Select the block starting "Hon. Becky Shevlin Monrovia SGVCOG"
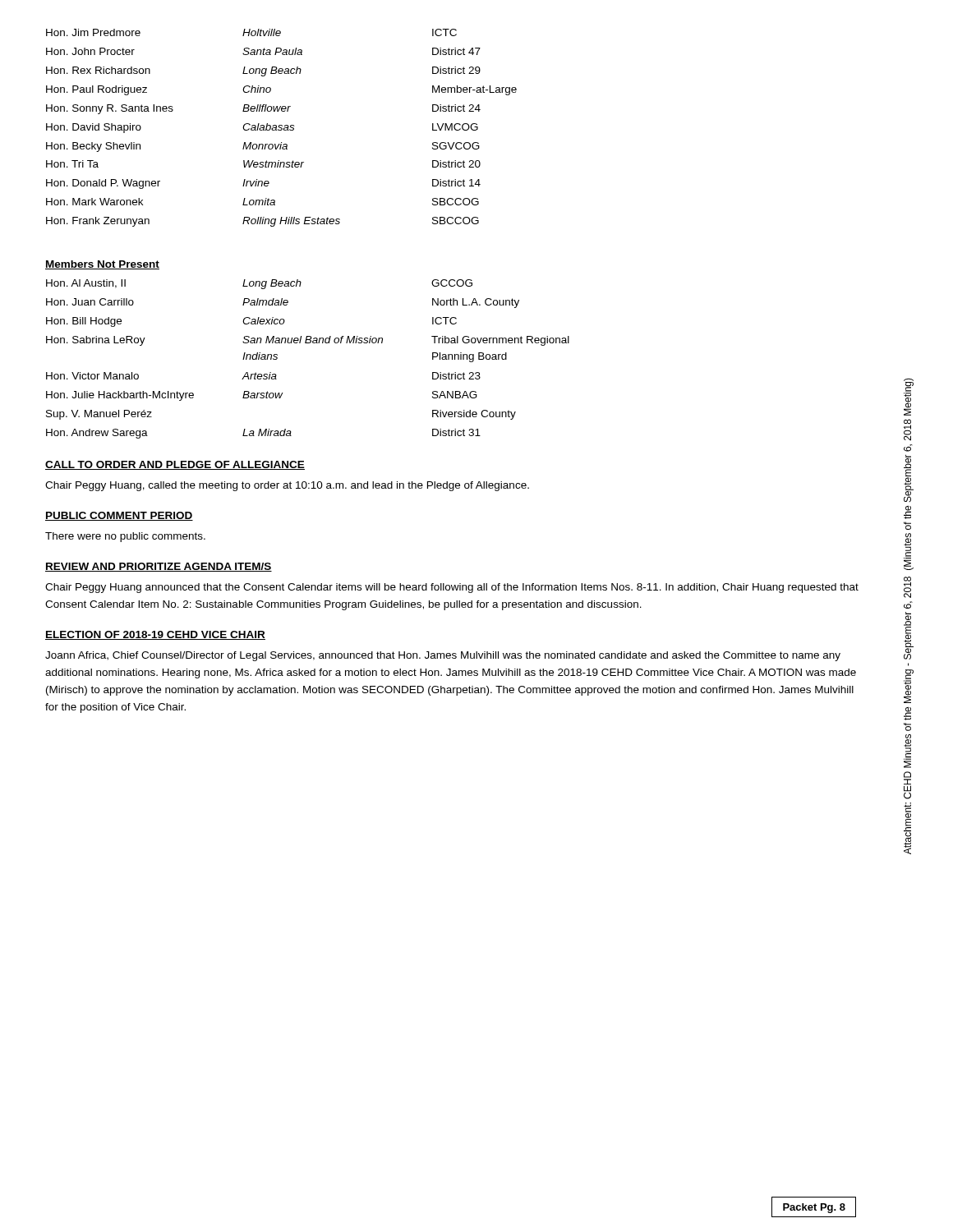Viewport: 953px width, 1232px height. 452,146
